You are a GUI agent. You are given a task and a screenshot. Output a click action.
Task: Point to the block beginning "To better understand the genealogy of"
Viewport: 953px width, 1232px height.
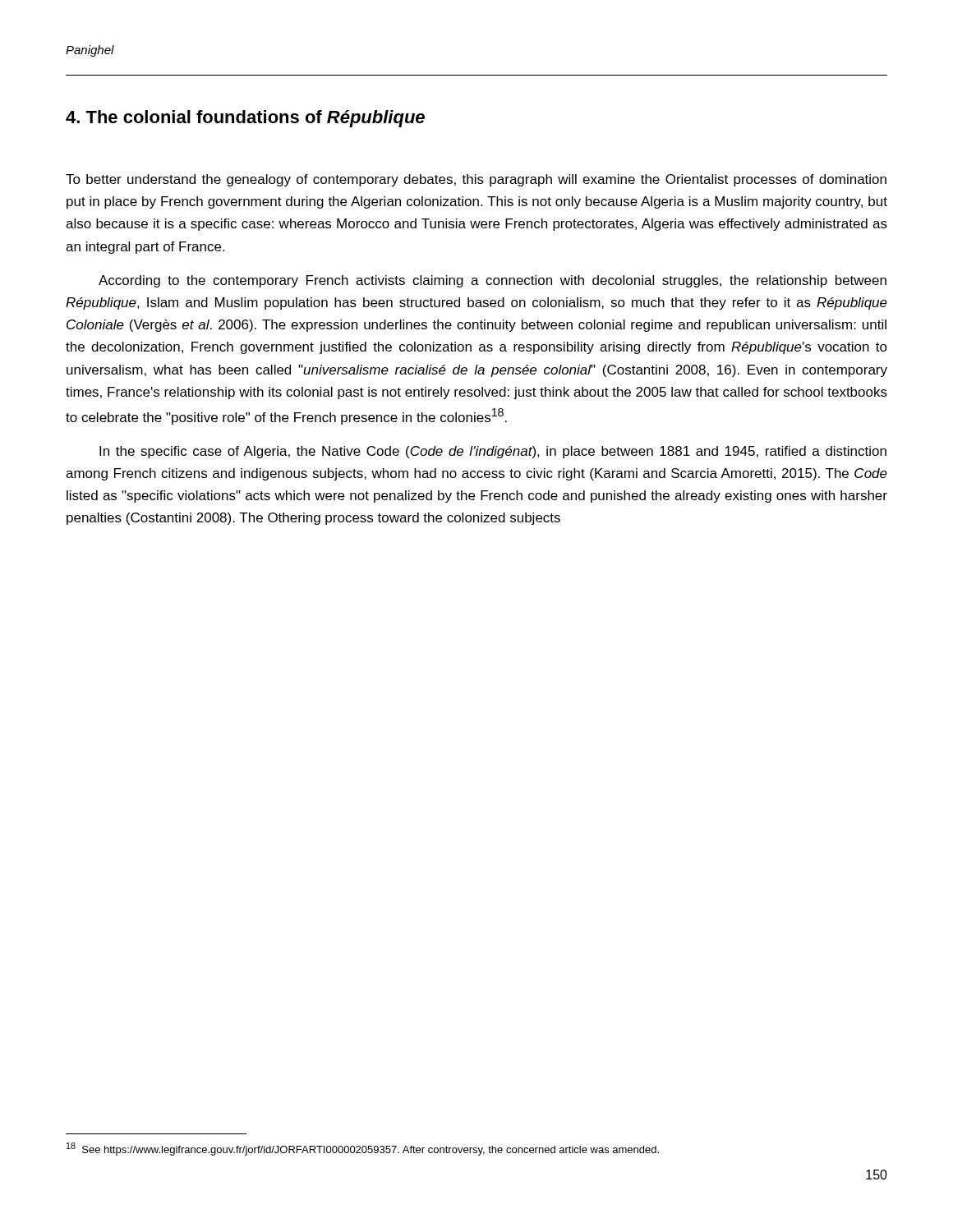tap(476, 213)
